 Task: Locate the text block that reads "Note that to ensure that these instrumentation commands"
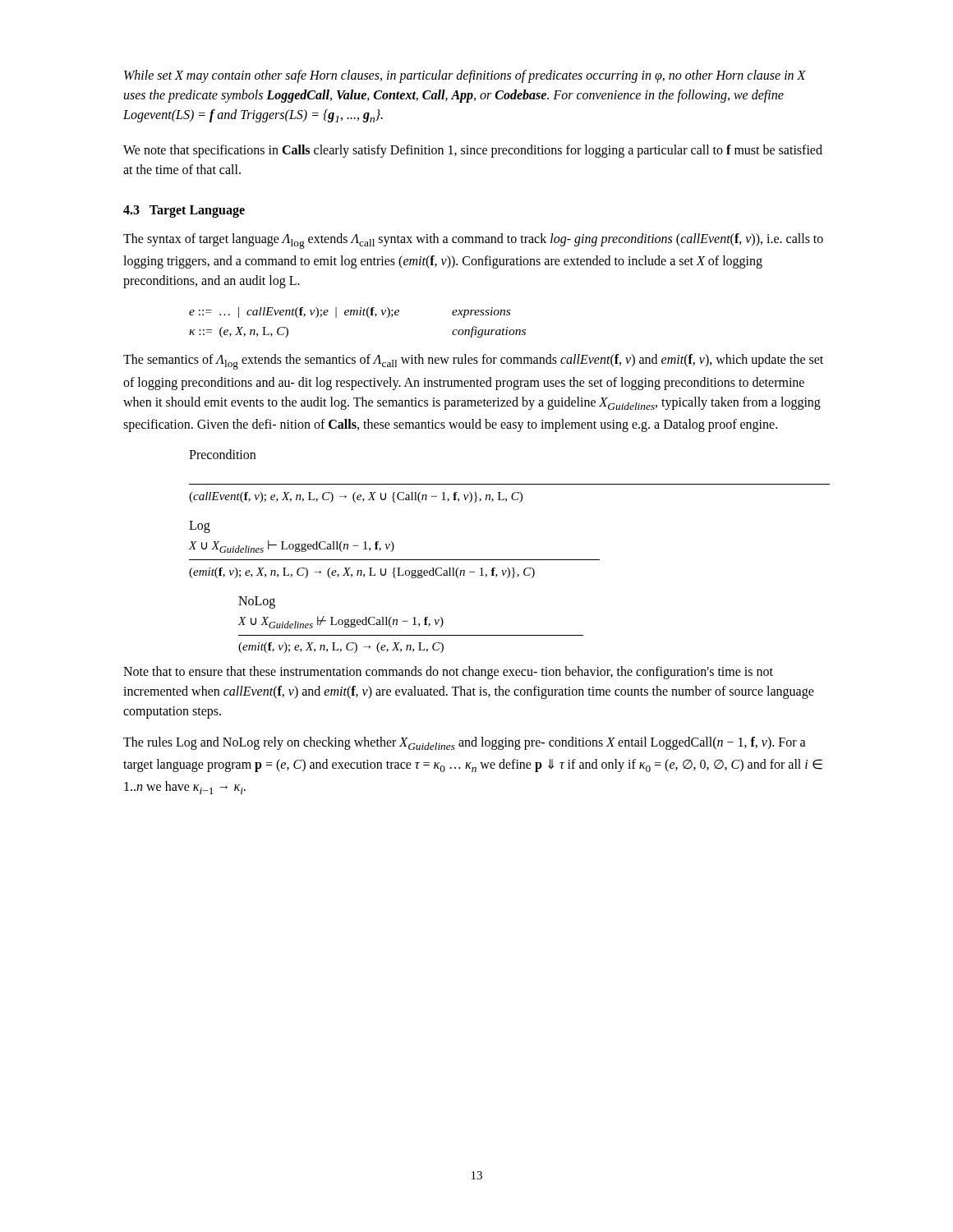click(x=476, y=691)
